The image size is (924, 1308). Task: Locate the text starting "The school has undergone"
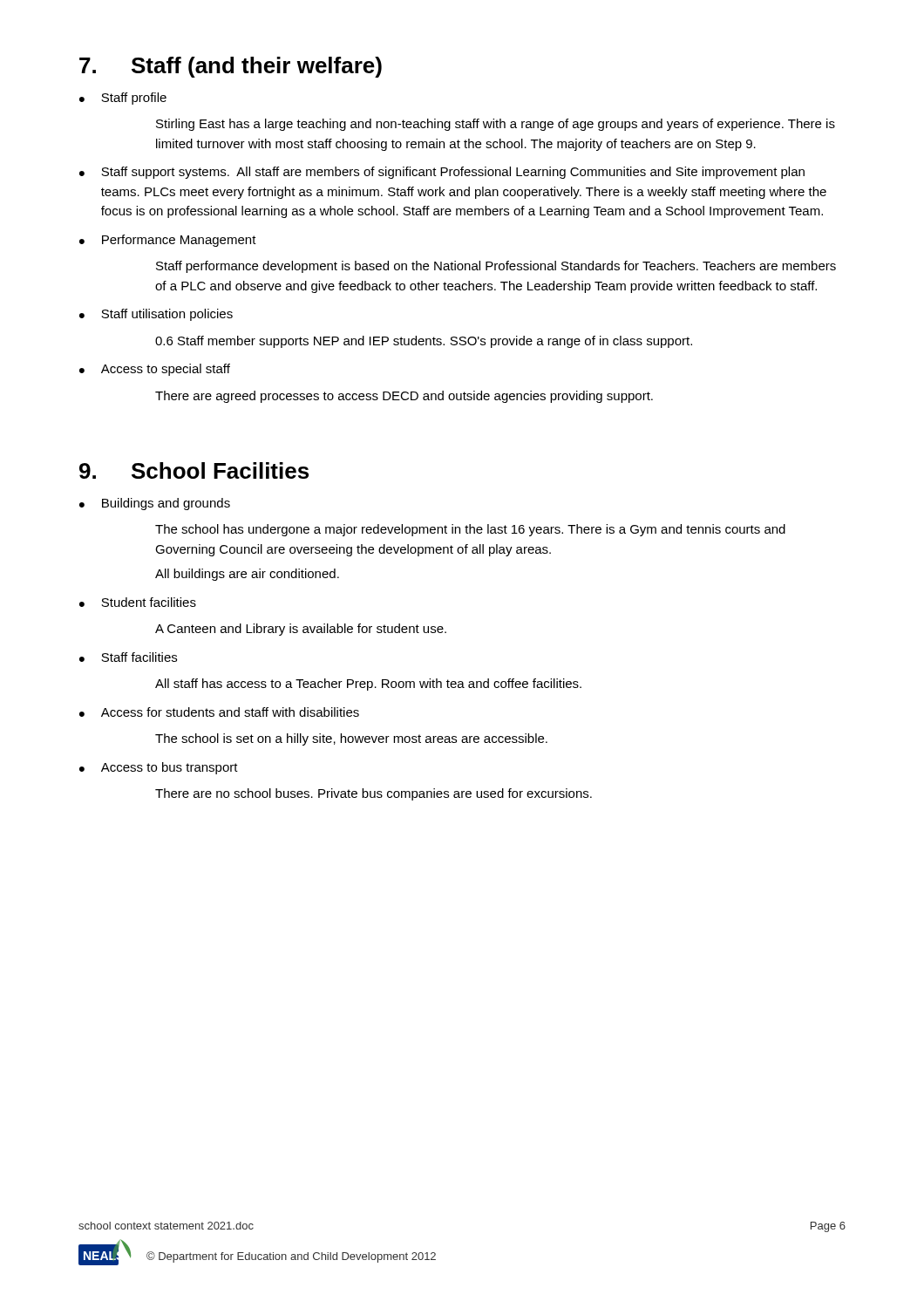pyautogui.click(x=470, y=539)
